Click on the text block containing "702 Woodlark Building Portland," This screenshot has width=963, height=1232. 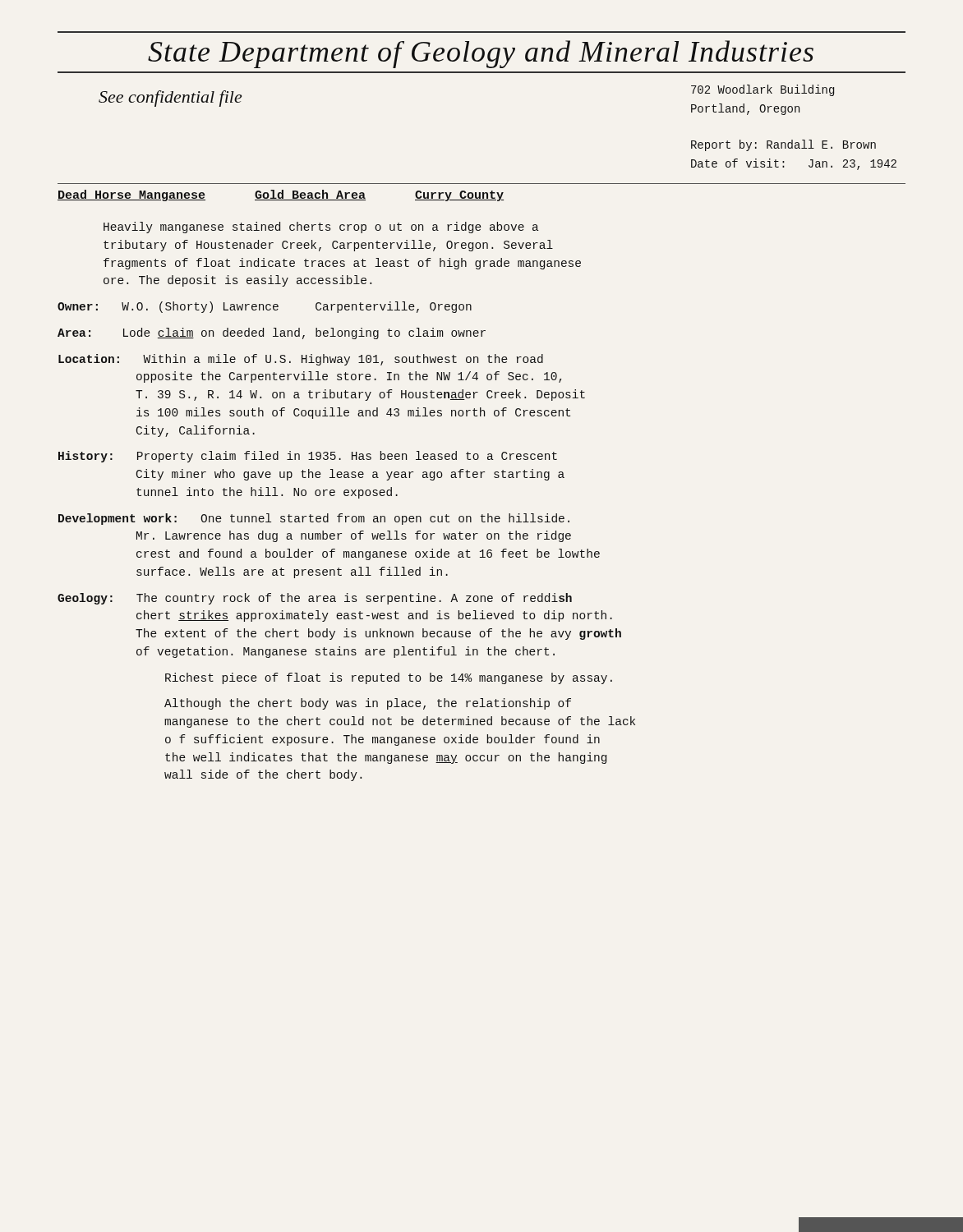[x=763, y=90]
